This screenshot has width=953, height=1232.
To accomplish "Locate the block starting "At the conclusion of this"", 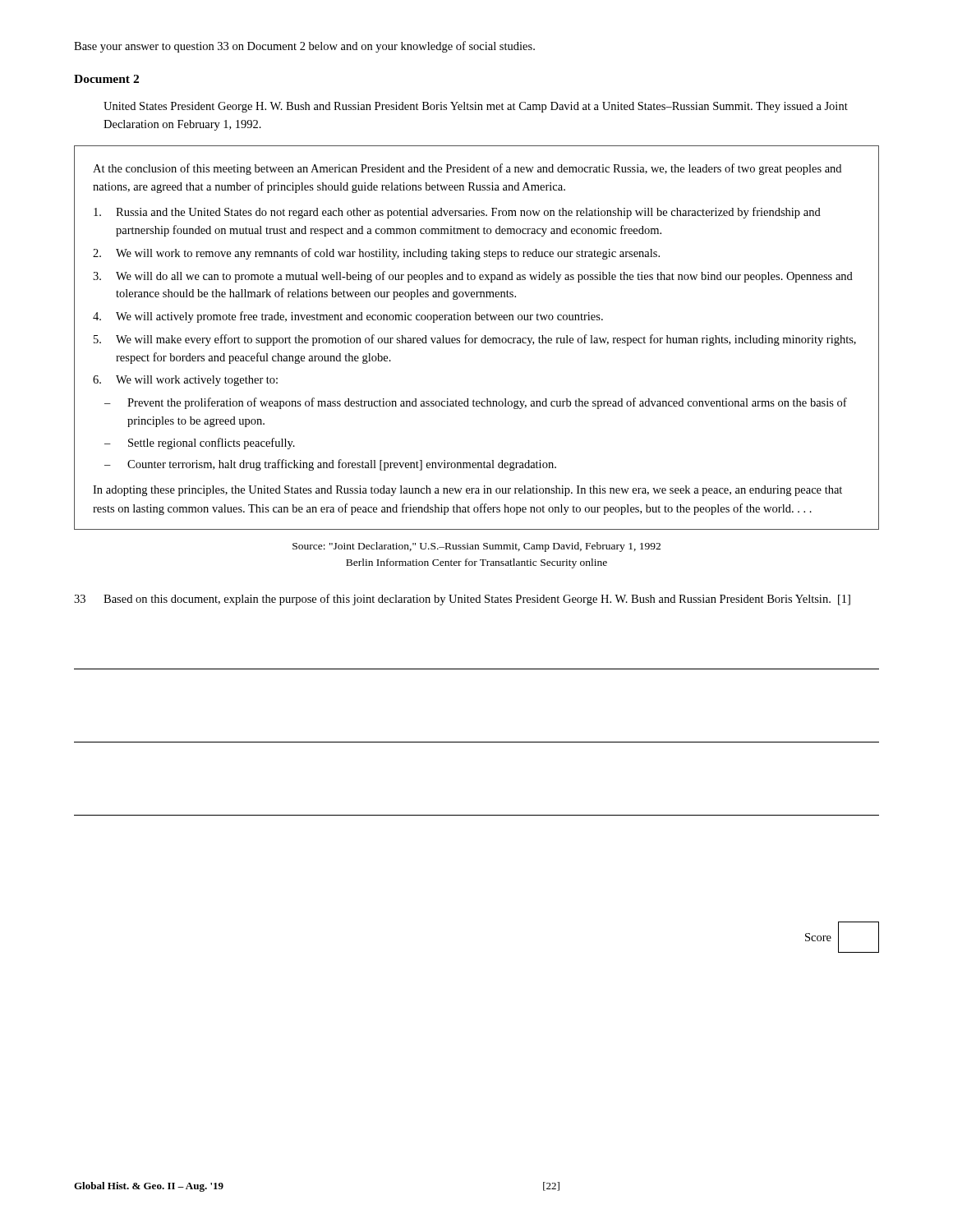I will point(467,177).
